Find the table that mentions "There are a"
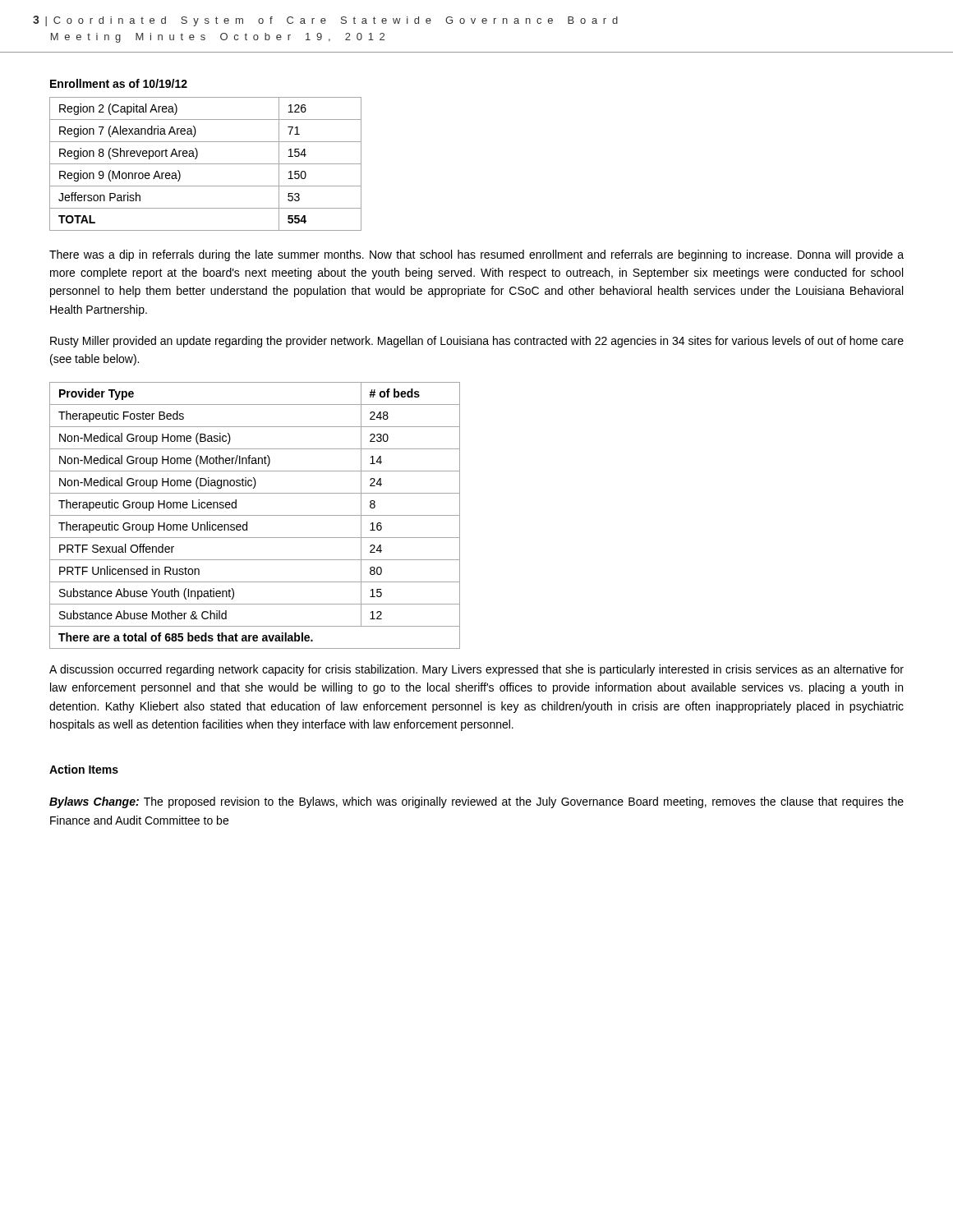Viewport: 953px width, 1232px height. tap(476, 515)
